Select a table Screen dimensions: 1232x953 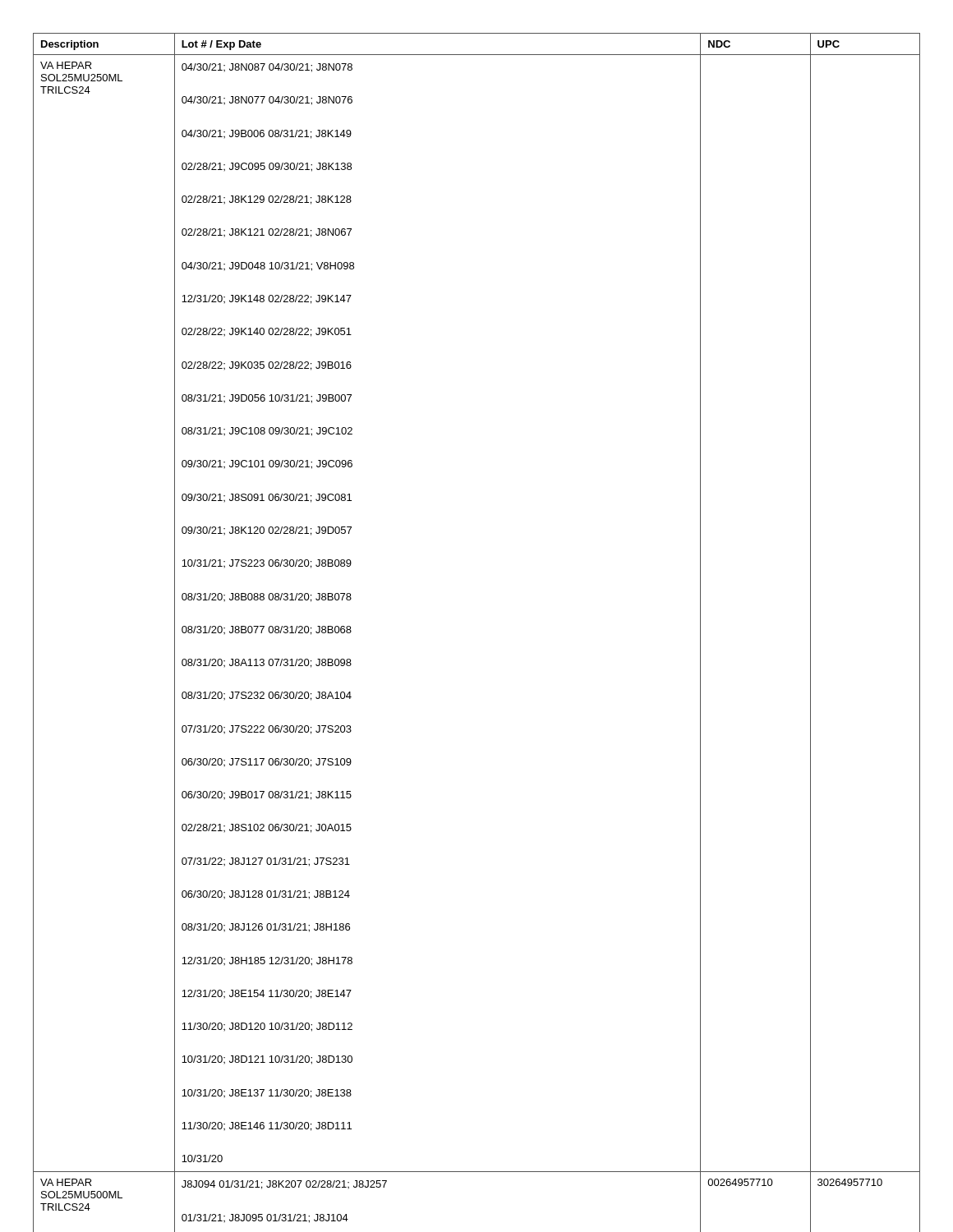pos(476,632)
